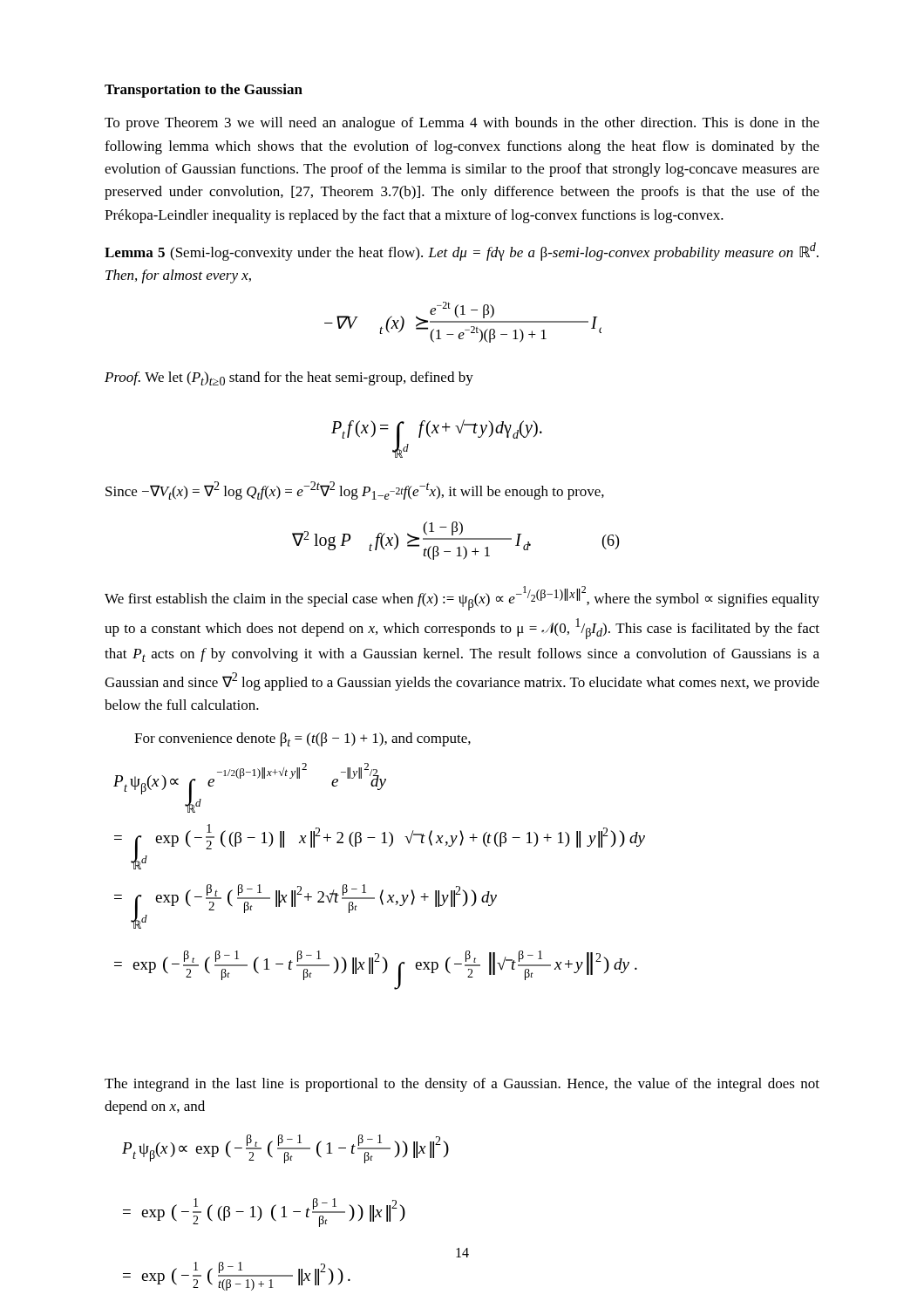Viewport: 924px width, 1308px height.
Task: Click the formula that begins "−∇V t (x) ⪰ e−2t (1"
Action: coord(467,321)
